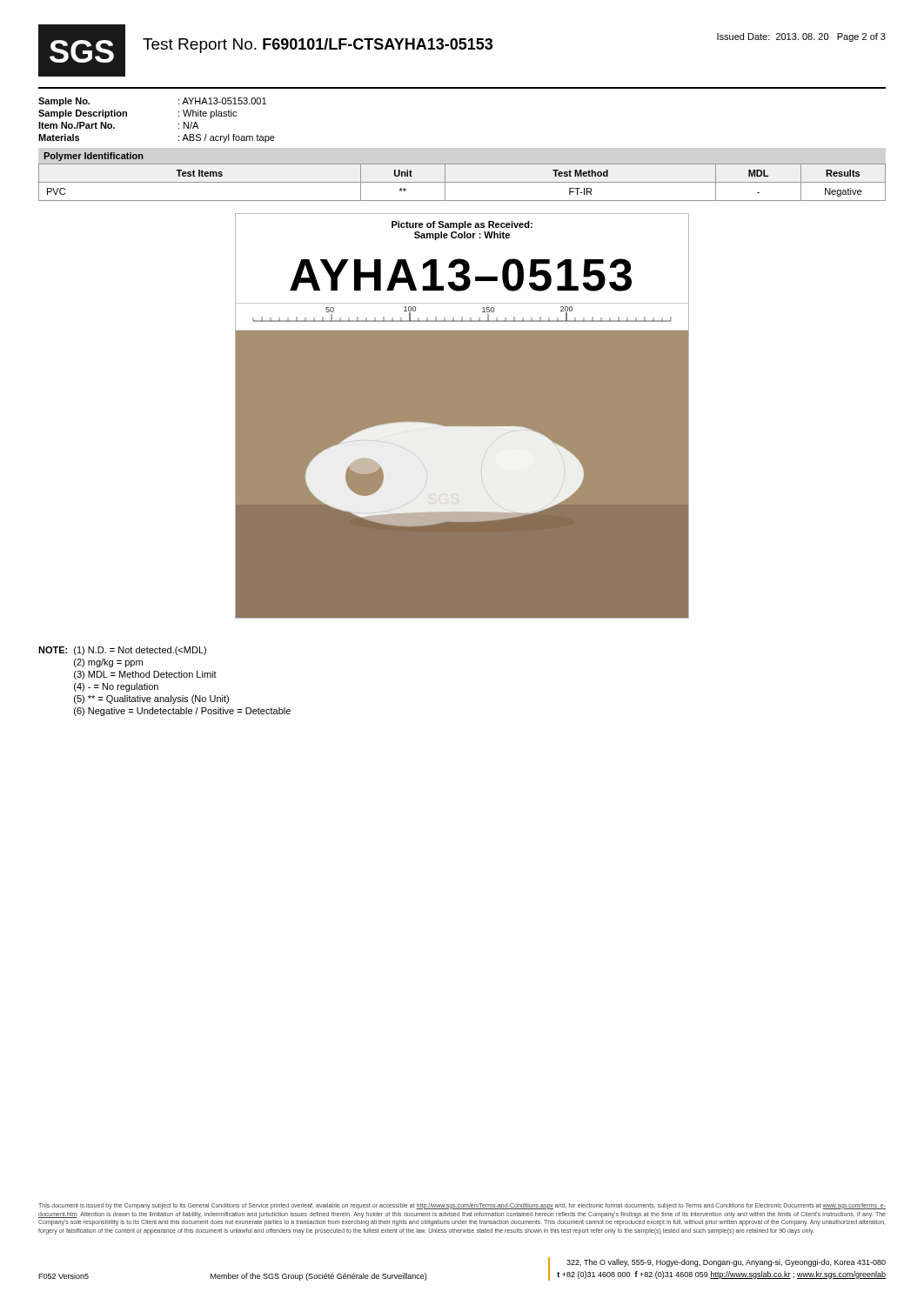Locate the block of text that opens with "(5) ** = Qualitative"
The height and width of the screenshot is (1305, 924).
click(x=151, y=699)
